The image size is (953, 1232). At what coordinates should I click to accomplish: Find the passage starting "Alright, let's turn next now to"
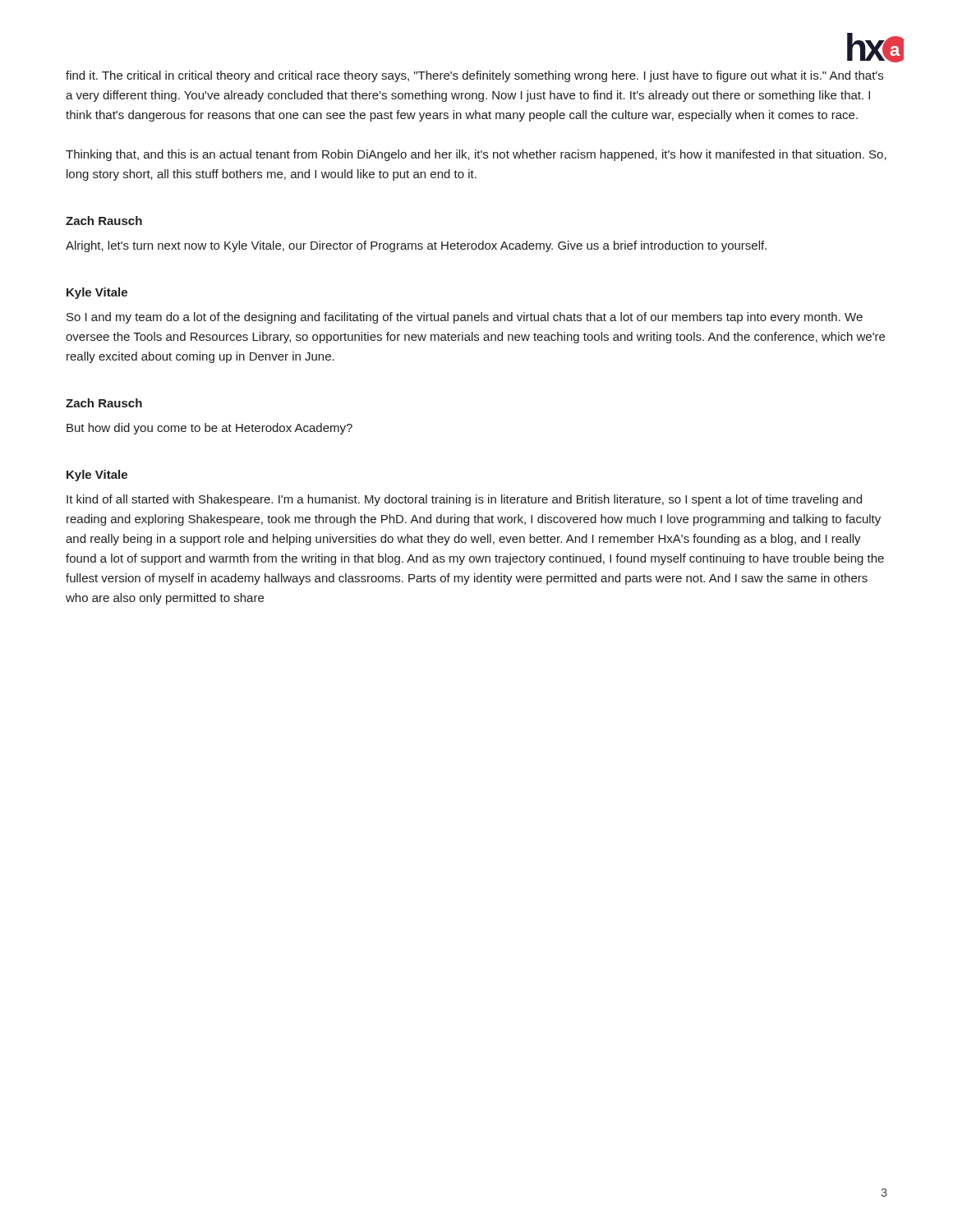[x=417, y=245]
